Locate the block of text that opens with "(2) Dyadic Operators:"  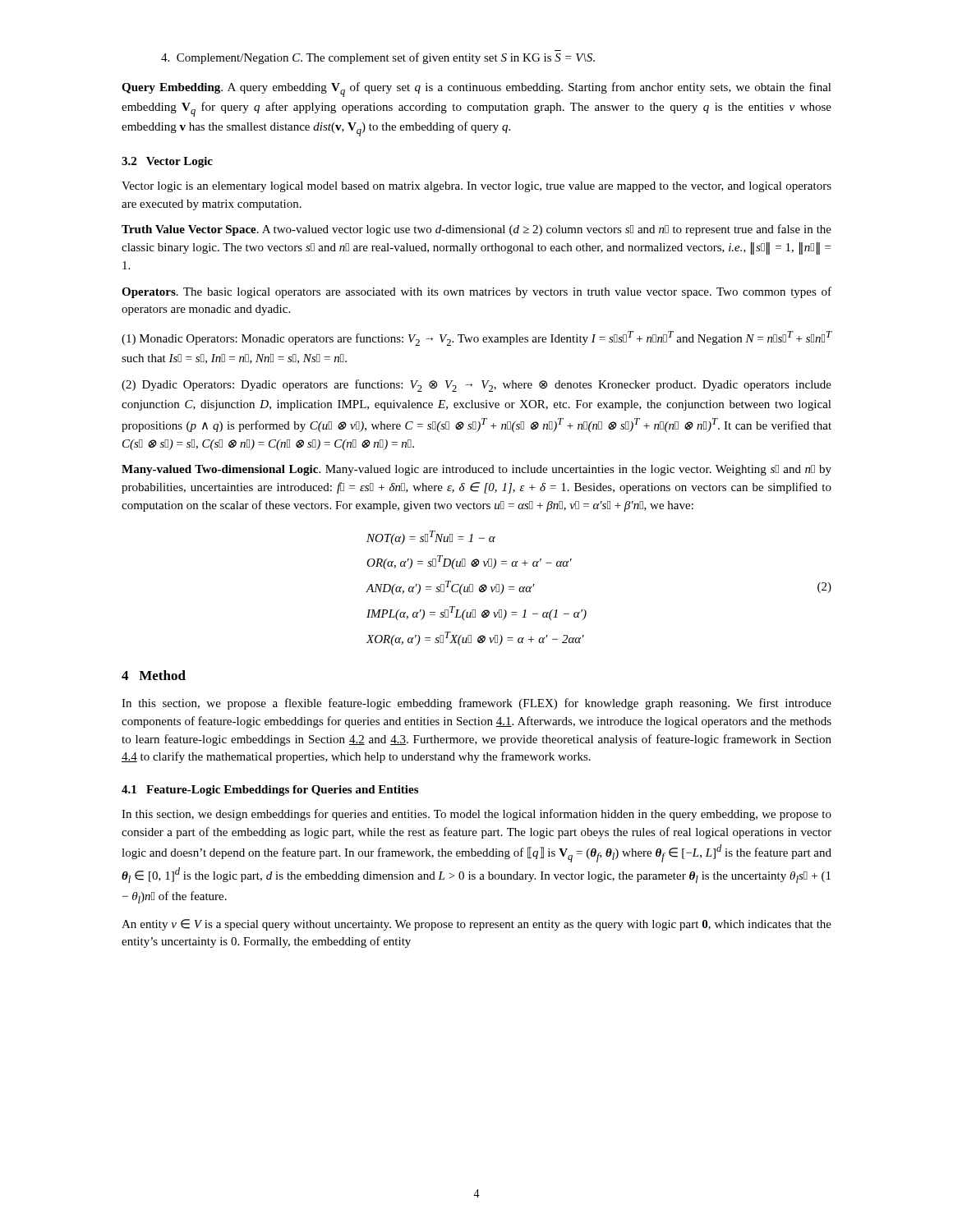pyautogui.click(x=476, y=414)
